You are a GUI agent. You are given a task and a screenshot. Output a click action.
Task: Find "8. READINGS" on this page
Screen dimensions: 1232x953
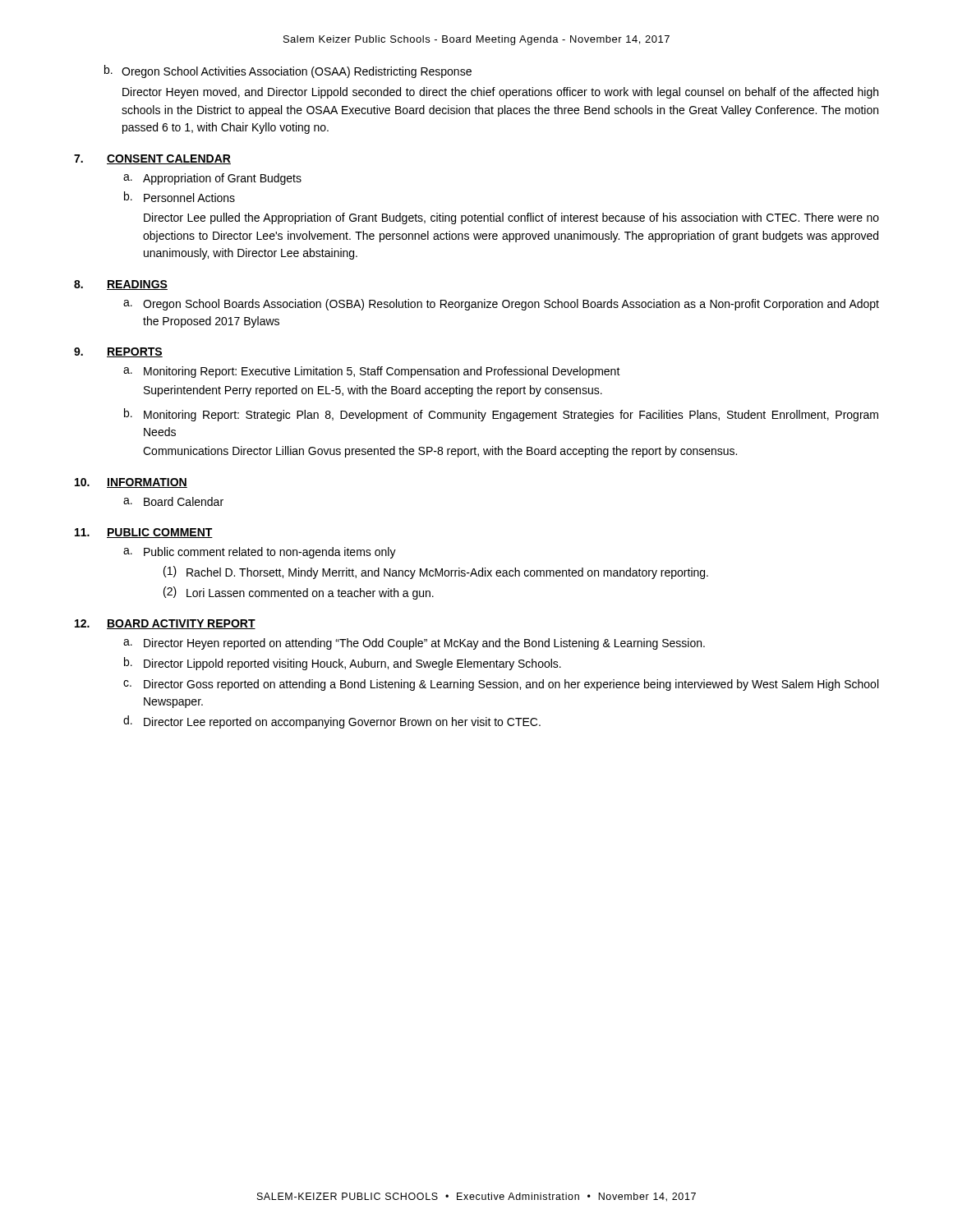click(x=121, y=284)
